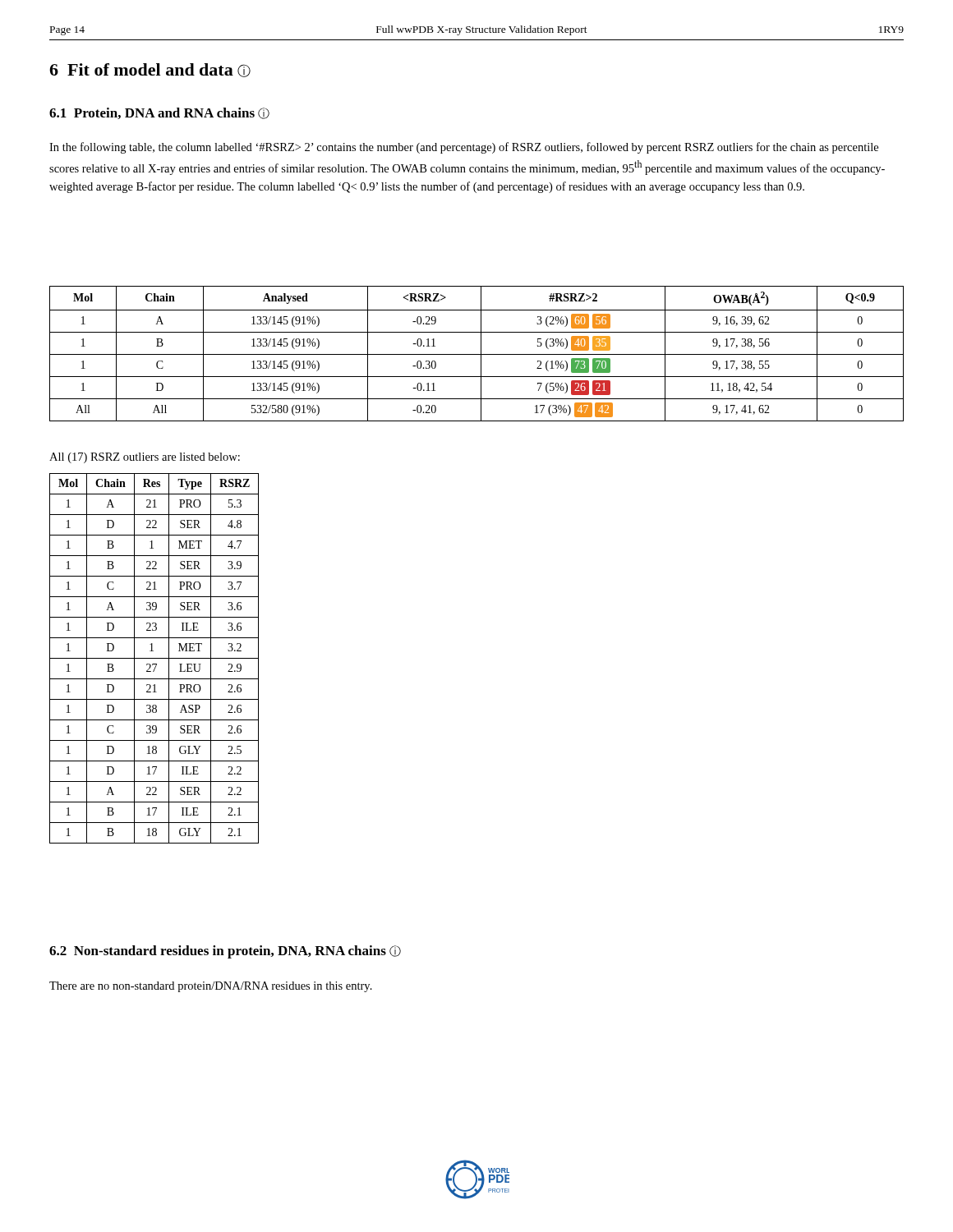Image resolution: width=953 pixels, height=1232 pixels.
Task: Point to the section header beginning "6.2 Non-standard residues in"
Action: point(225,951)
